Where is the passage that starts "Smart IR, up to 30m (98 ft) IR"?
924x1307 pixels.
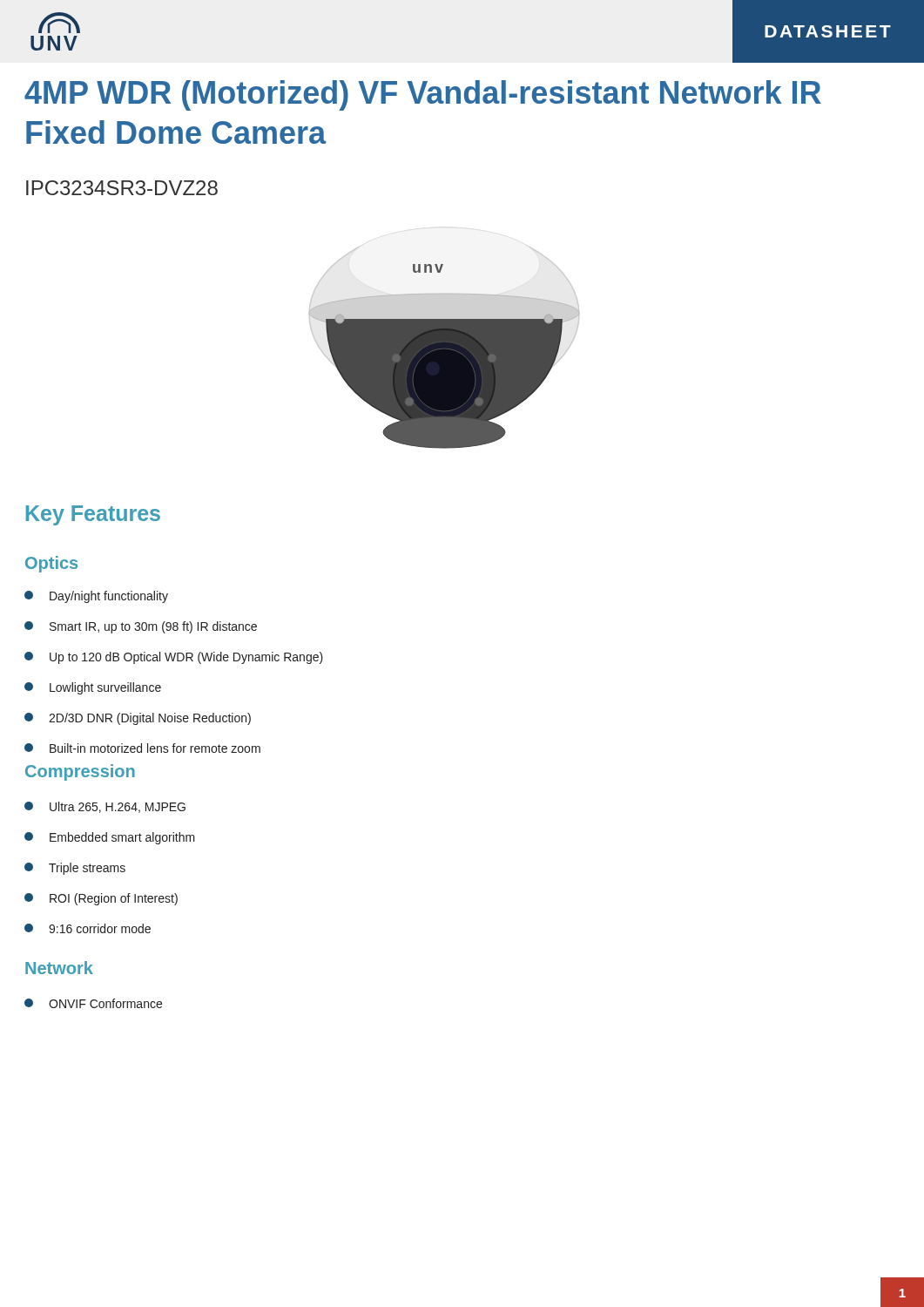[141, 627]
